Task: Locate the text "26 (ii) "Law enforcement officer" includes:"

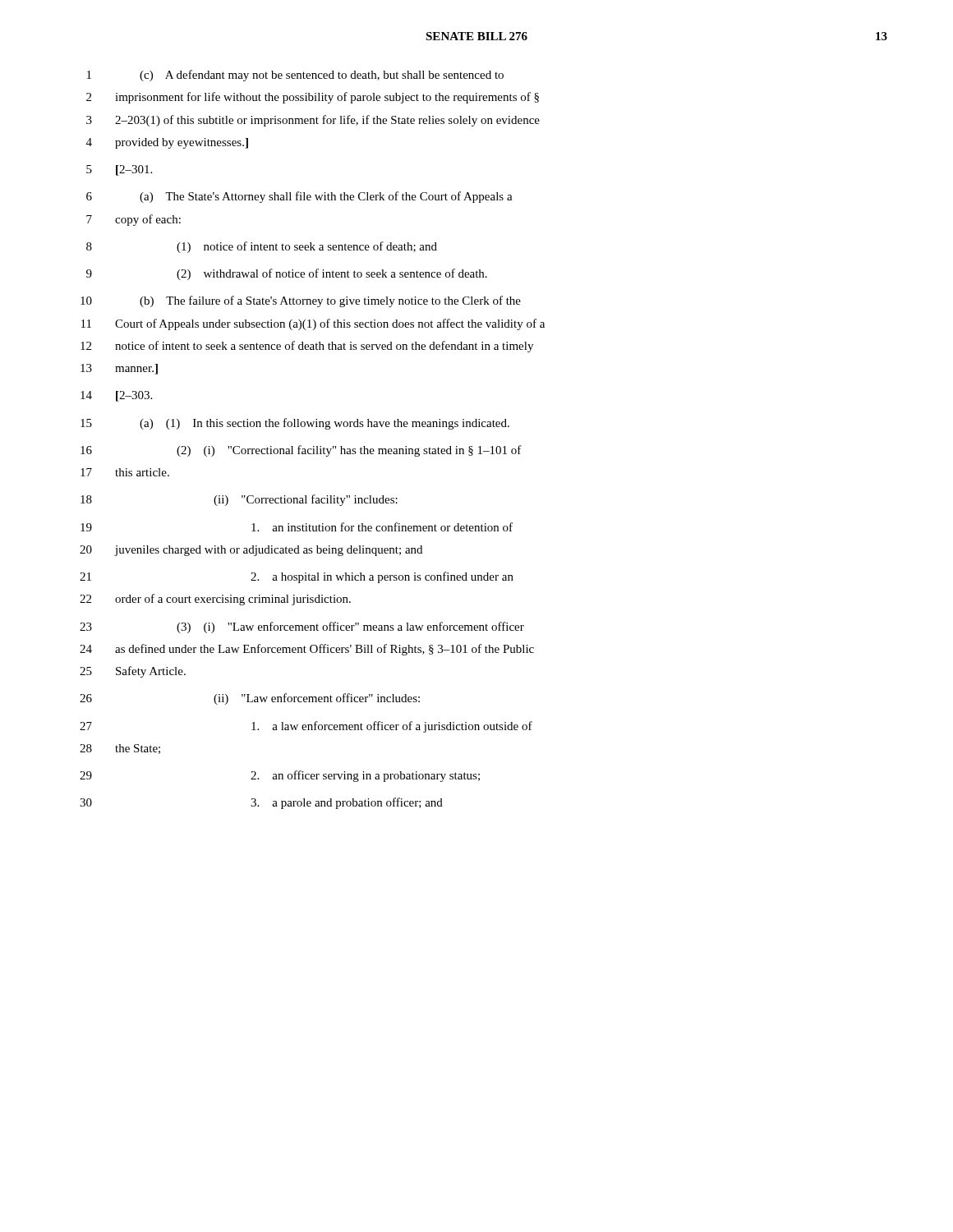Action: (x=250, y=699)
